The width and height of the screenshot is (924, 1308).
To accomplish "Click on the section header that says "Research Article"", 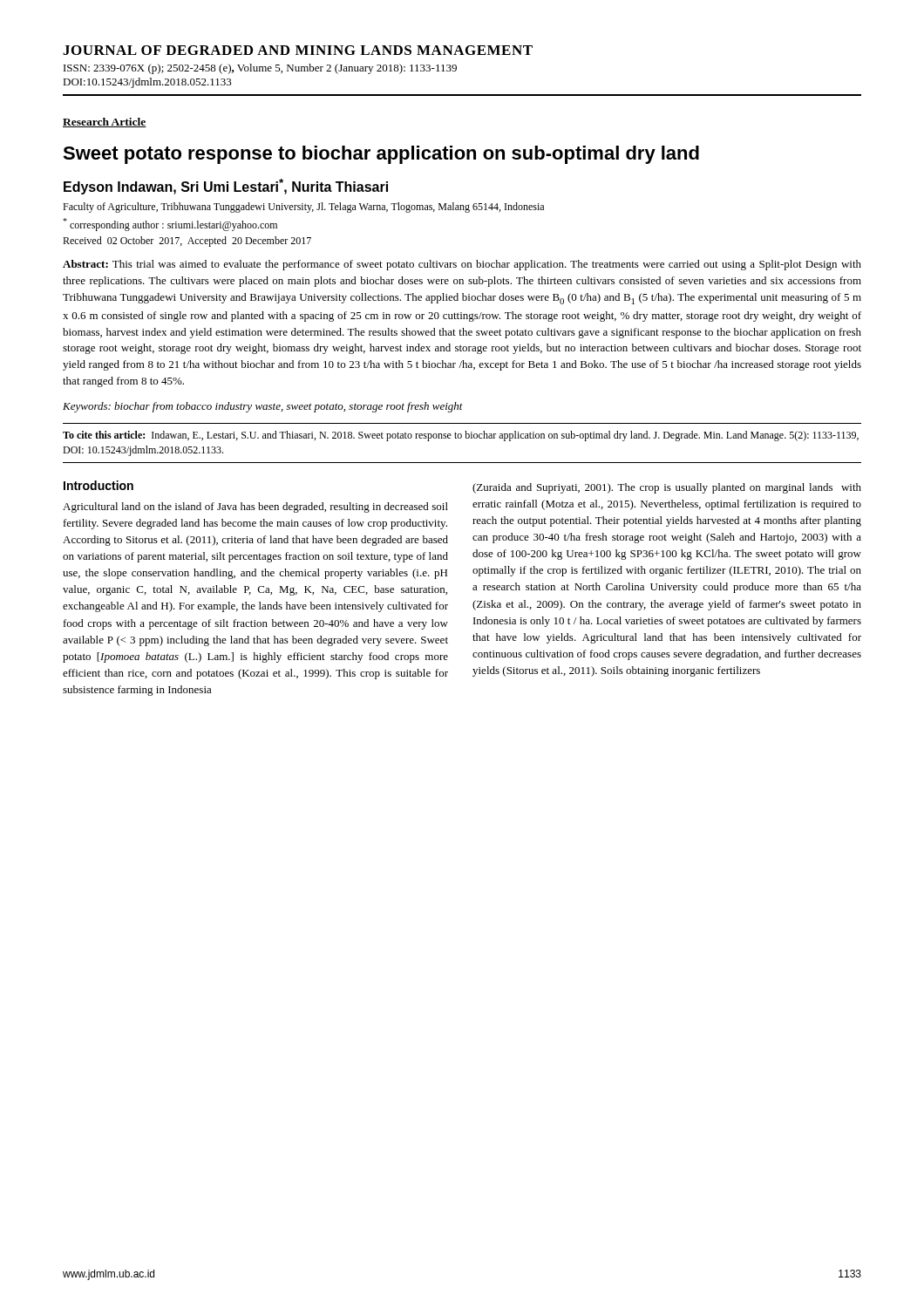I will [104, 122].
